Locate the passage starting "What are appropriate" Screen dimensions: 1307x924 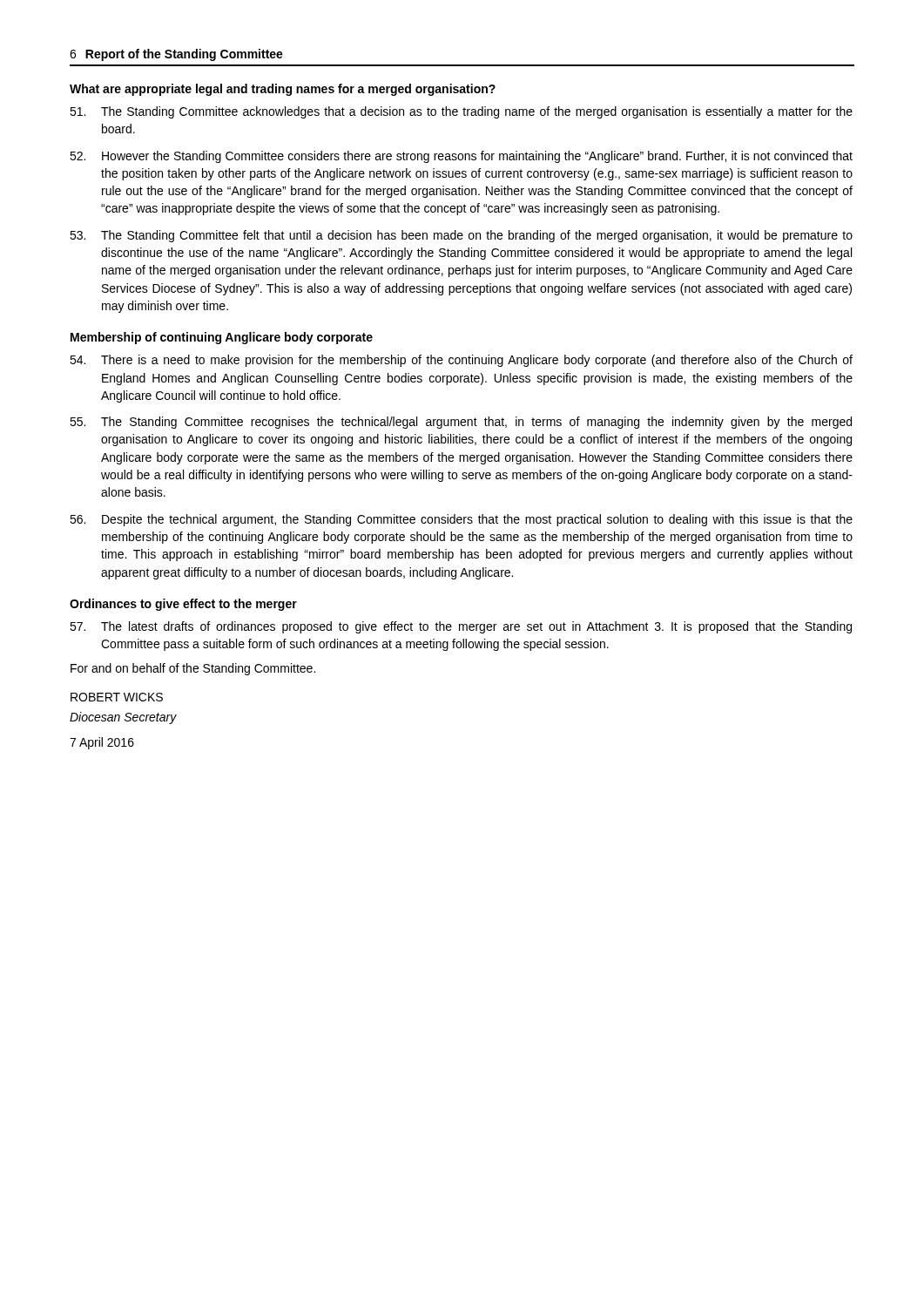pyautogui.click(x=283, y=89)
